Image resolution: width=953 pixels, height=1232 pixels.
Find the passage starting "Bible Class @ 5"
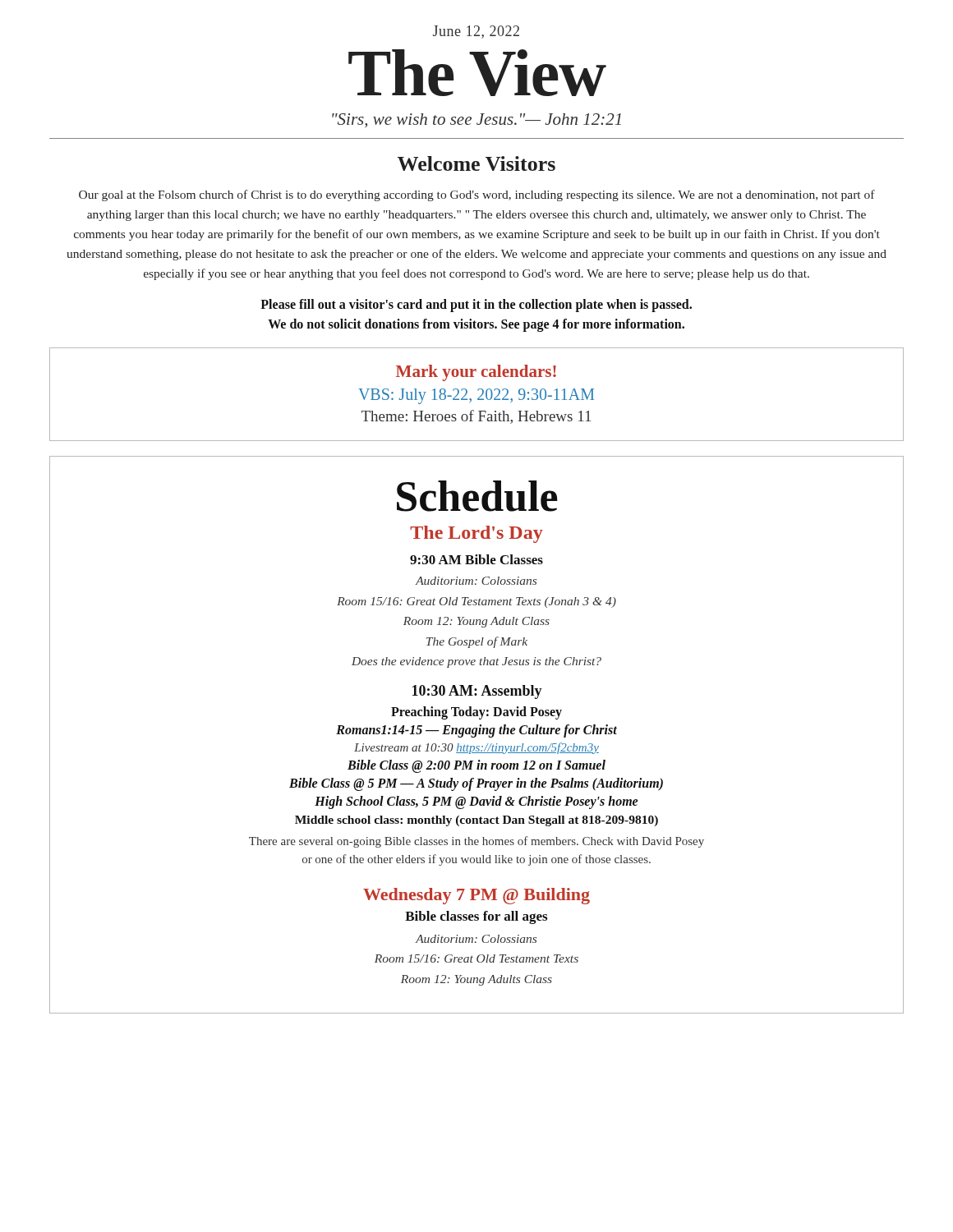(x=476, y=783)
